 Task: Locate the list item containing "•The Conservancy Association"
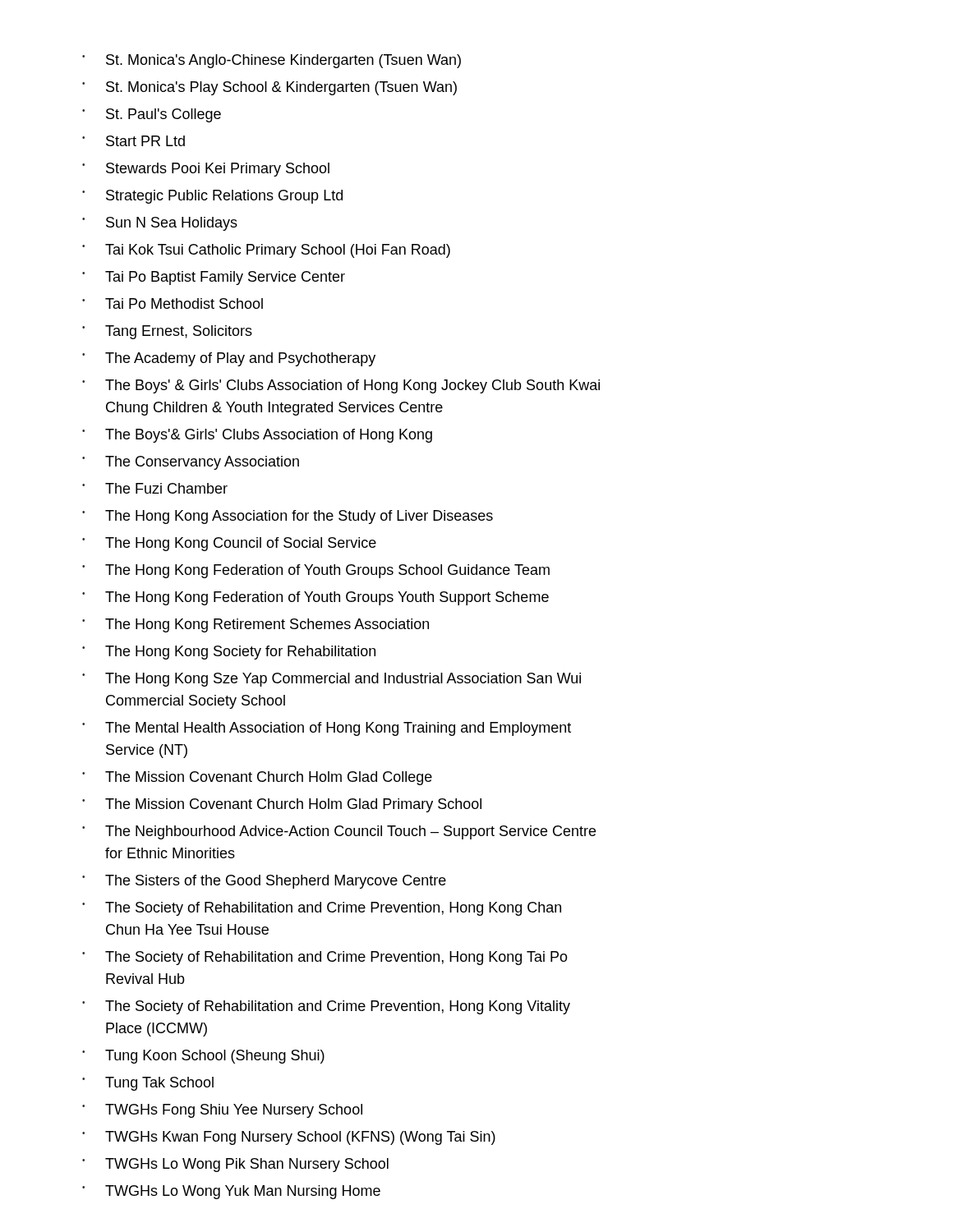(191, 463)
